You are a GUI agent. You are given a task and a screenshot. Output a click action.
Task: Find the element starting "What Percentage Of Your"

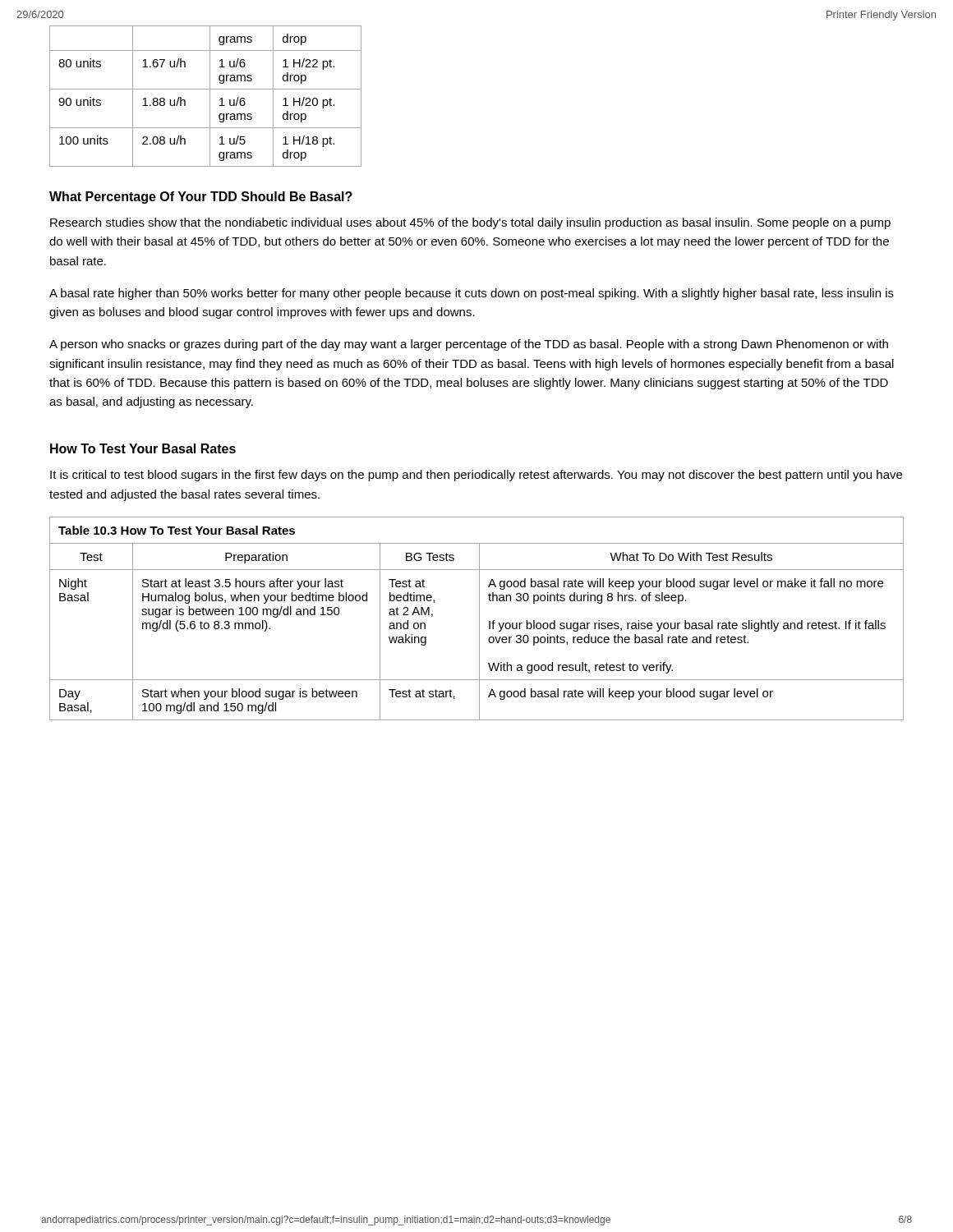[201, 197]
